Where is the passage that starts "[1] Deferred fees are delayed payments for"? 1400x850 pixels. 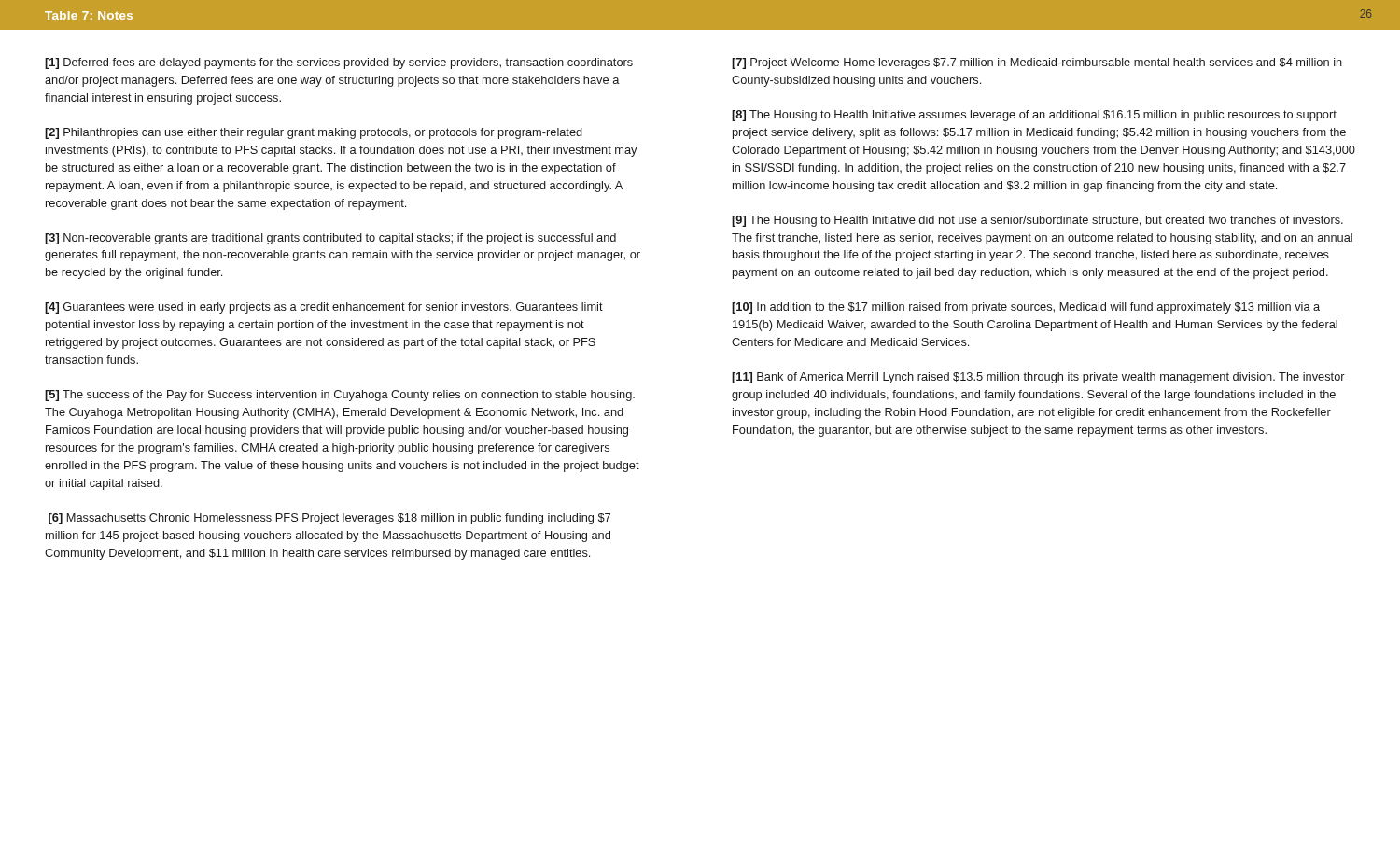tap(343, 81)
